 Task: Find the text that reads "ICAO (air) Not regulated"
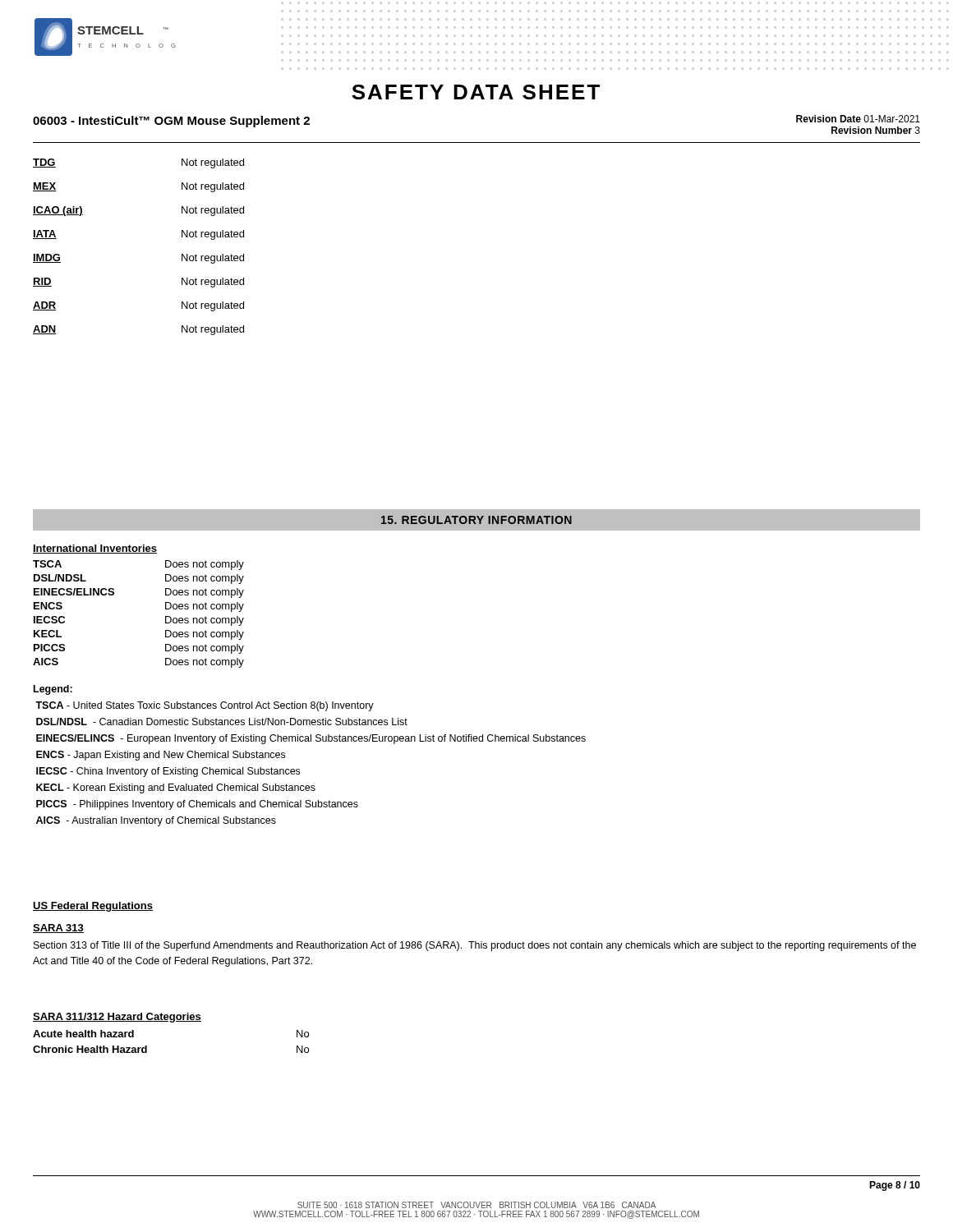(x=49, y=211)
